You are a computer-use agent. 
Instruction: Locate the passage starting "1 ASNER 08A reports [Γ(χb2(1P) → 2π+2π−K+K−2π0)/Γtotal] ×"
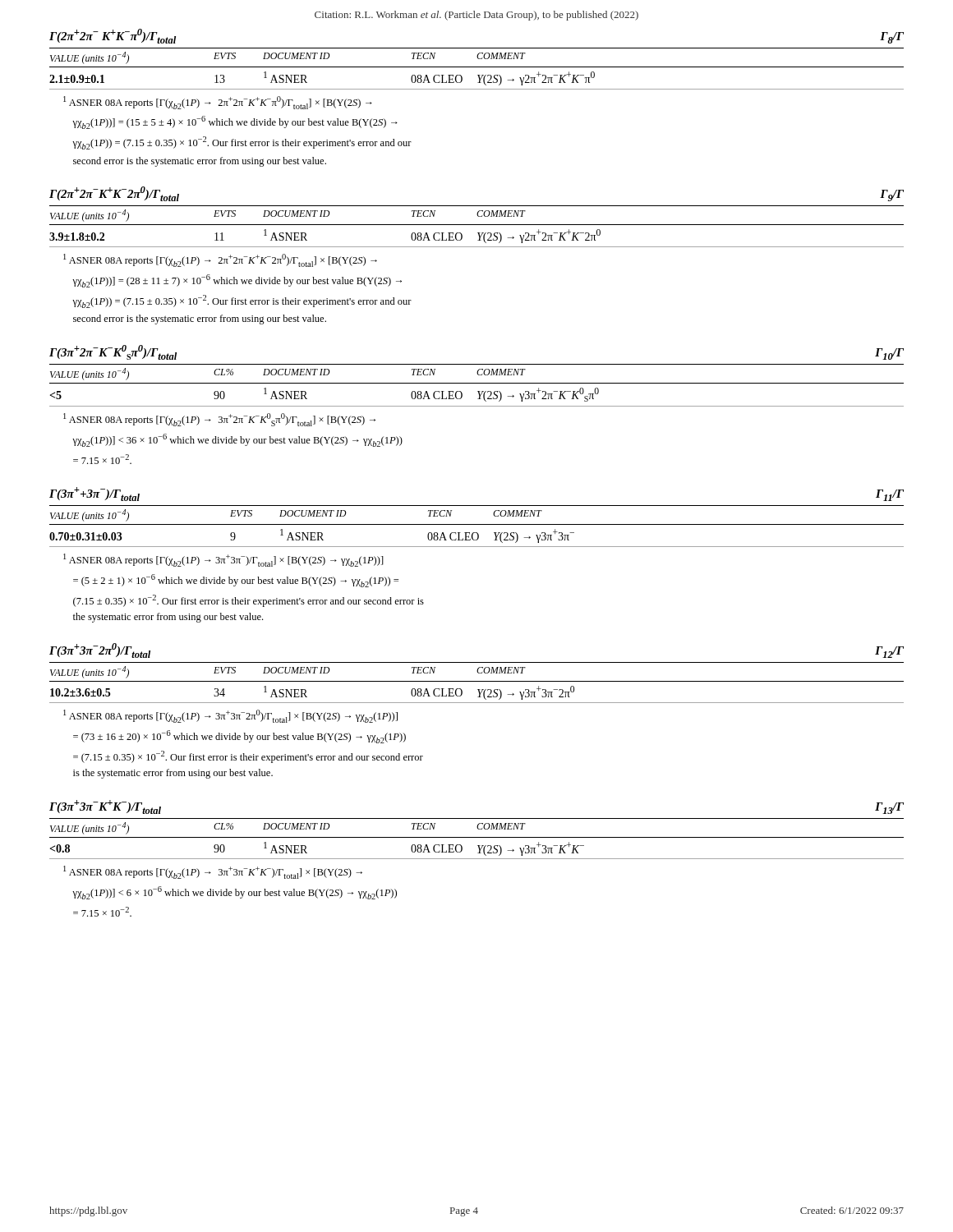237,288
